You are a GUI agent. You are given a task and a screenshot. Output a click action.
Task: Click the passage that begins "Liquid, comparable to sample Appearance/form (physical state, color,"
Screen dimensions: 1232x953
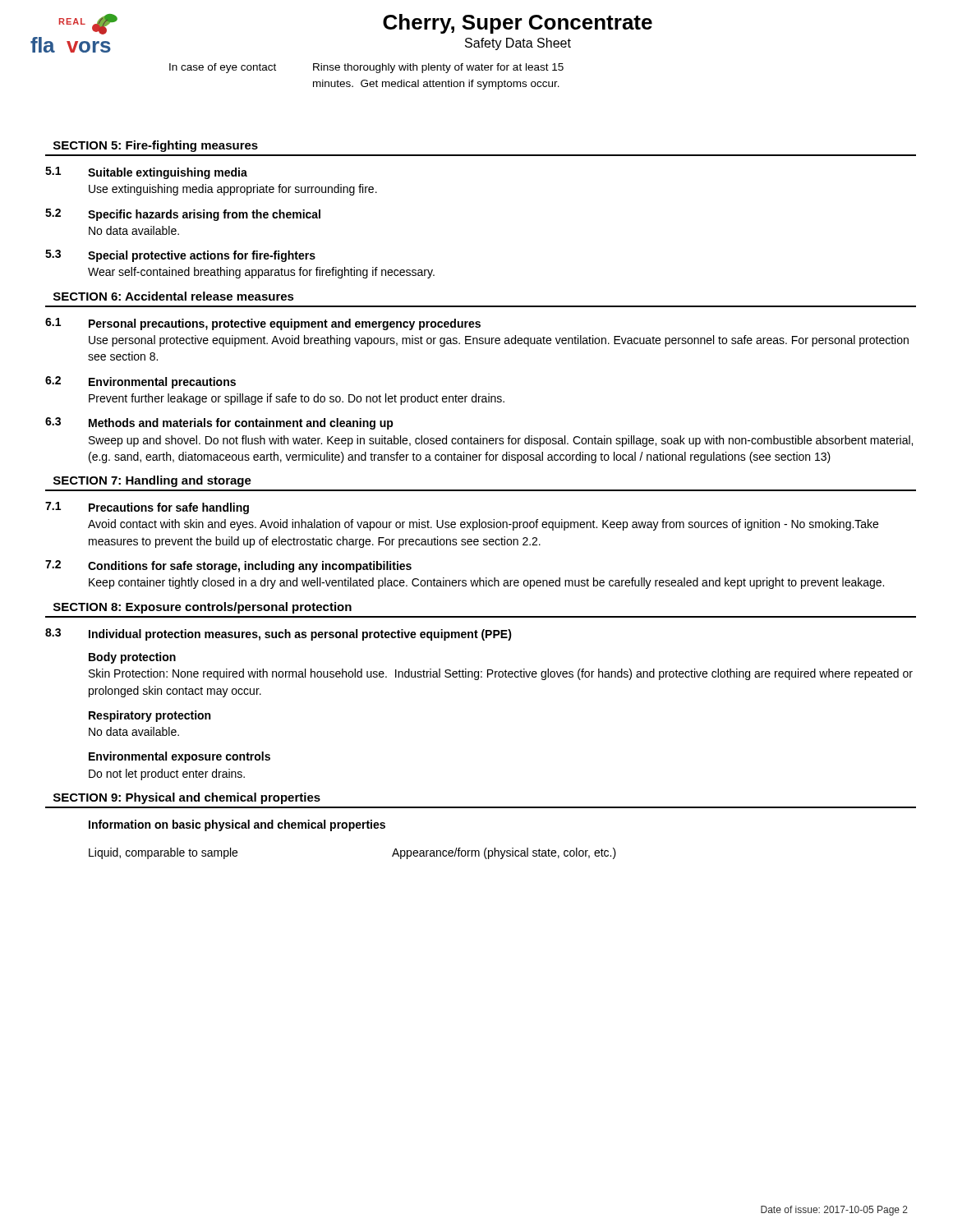478,853
